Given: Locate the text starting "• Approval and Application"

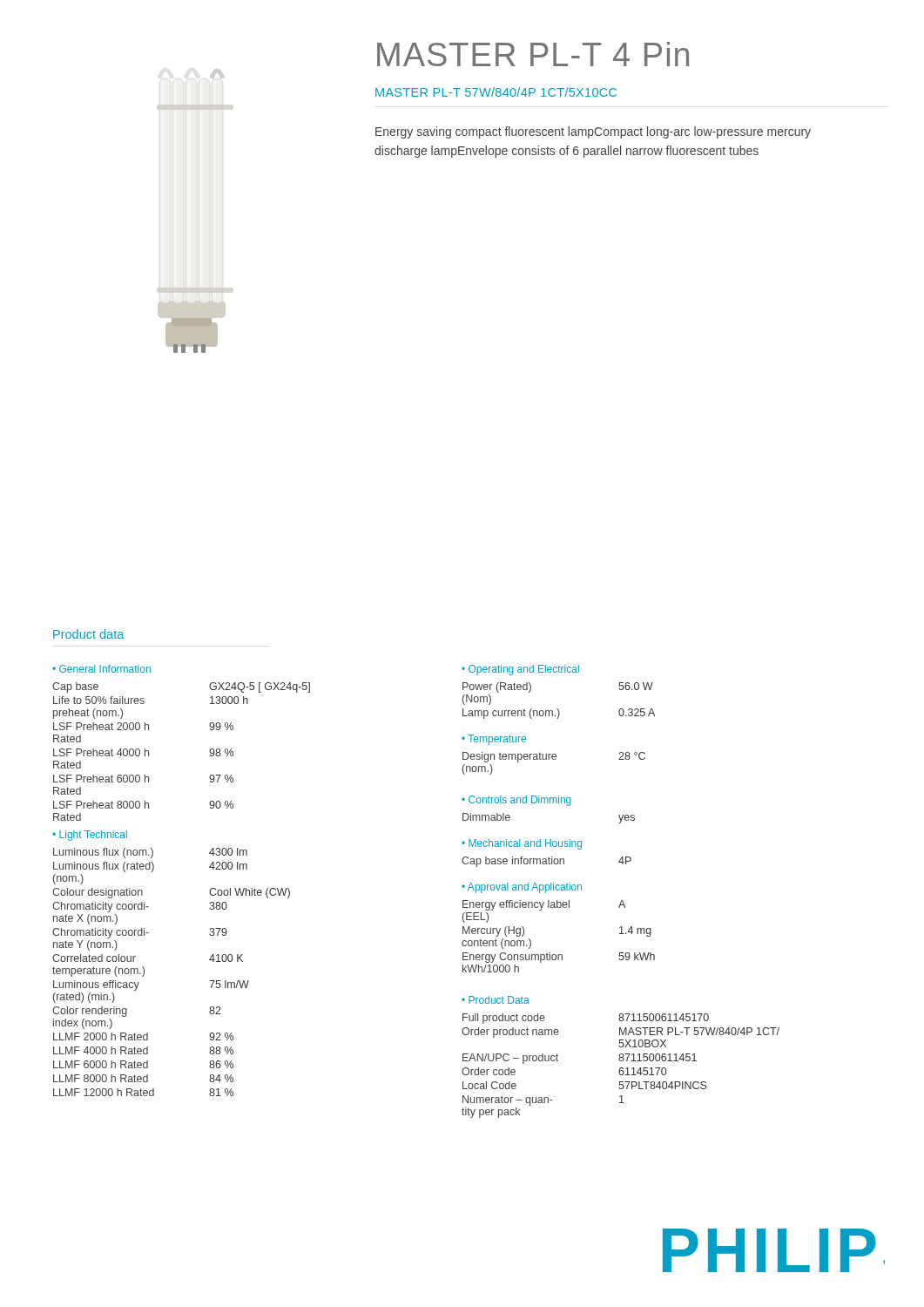Looking at the screenshot, I should pyautogui.click(x=522, y=887).
